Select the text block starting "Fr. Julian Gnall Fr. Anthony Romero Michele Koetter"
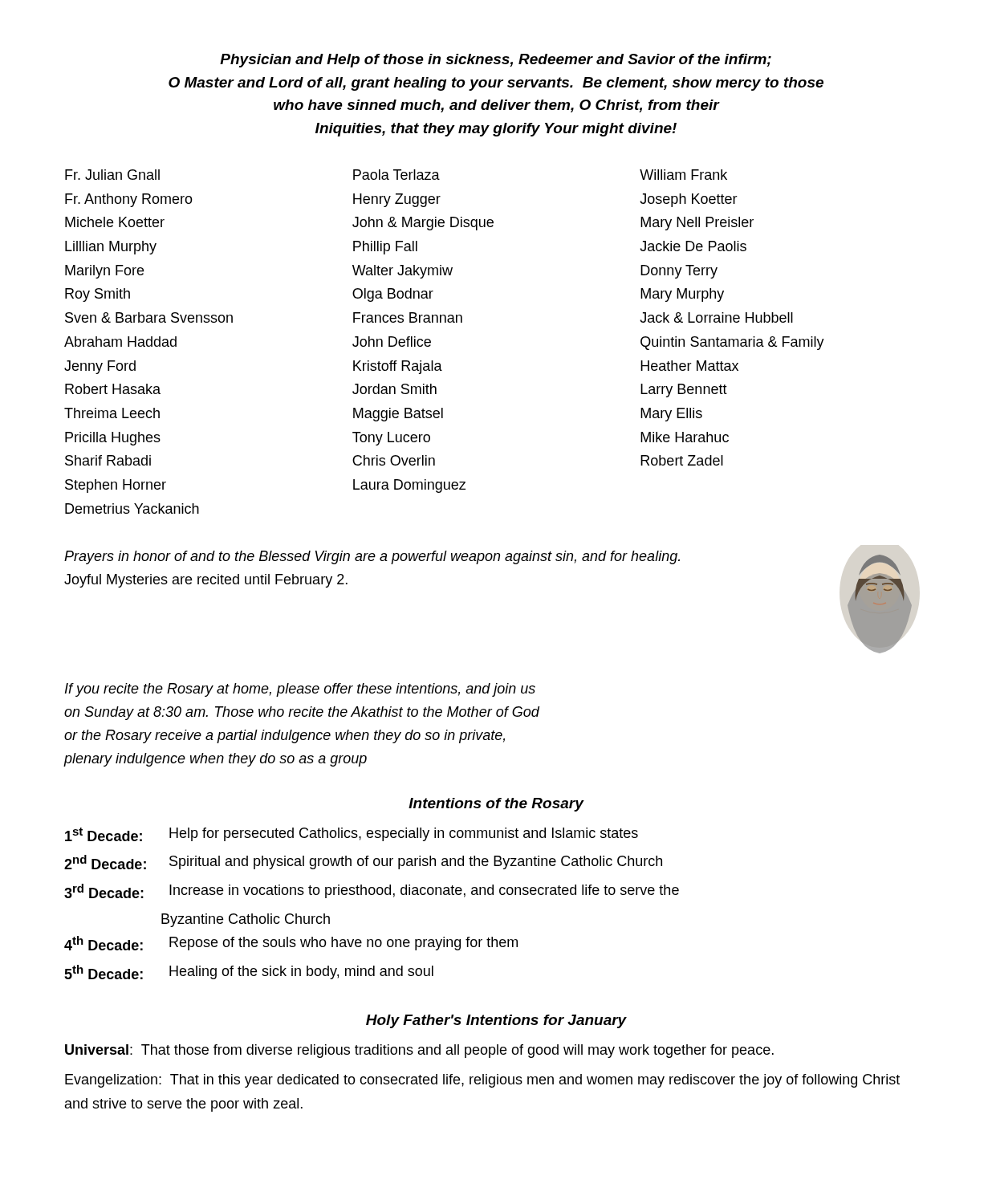The width and height of the screenshot is (992, 1204). [396, 175]
